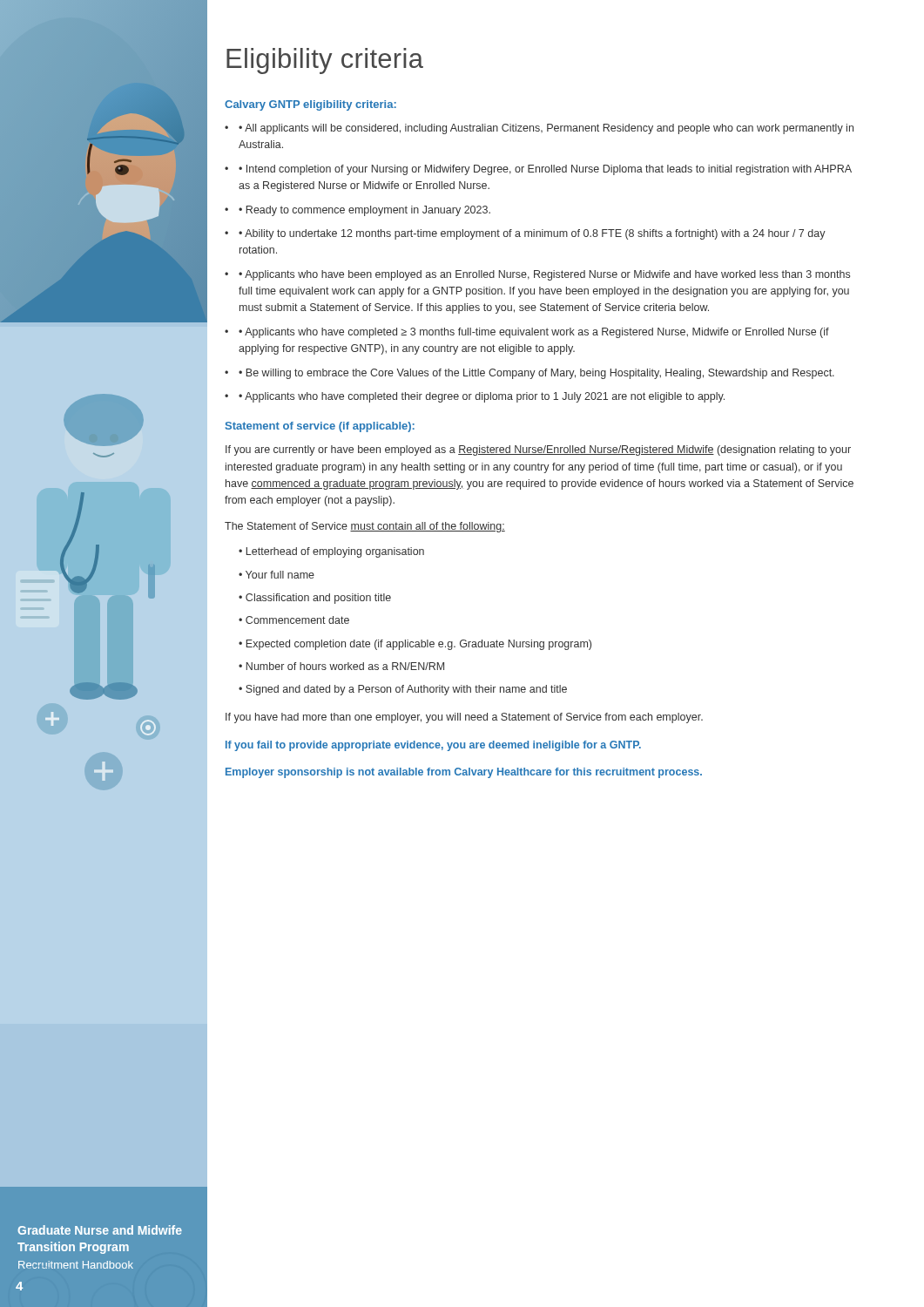The width and height of the screenshot is (924, 1307).
Task: Find the block on this page that starts "The Statement of"
Action: (365, 526)
